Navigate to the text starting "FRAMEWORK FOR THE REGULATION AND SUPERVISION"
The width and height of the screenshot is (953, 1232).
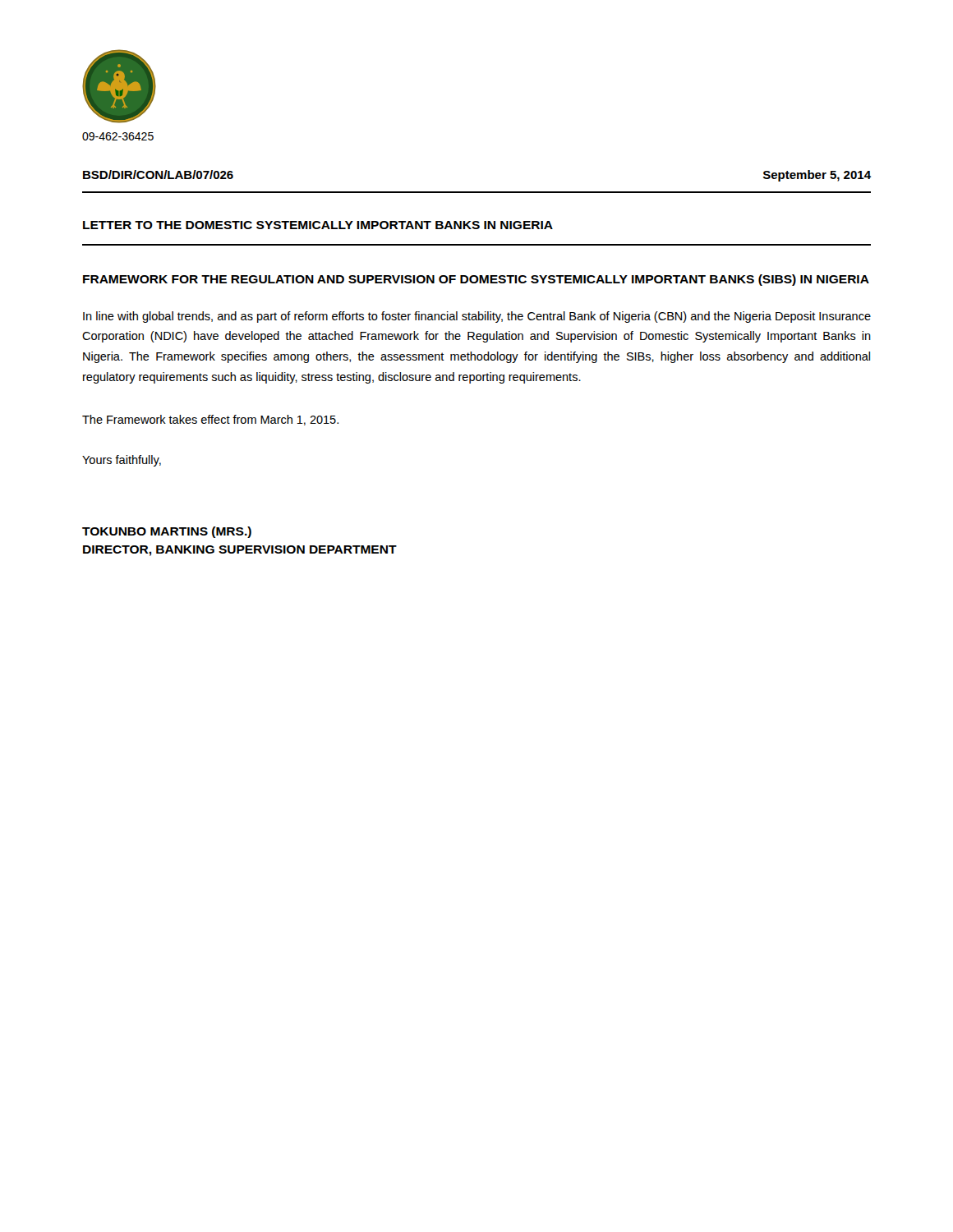click(x=476, y=279)
